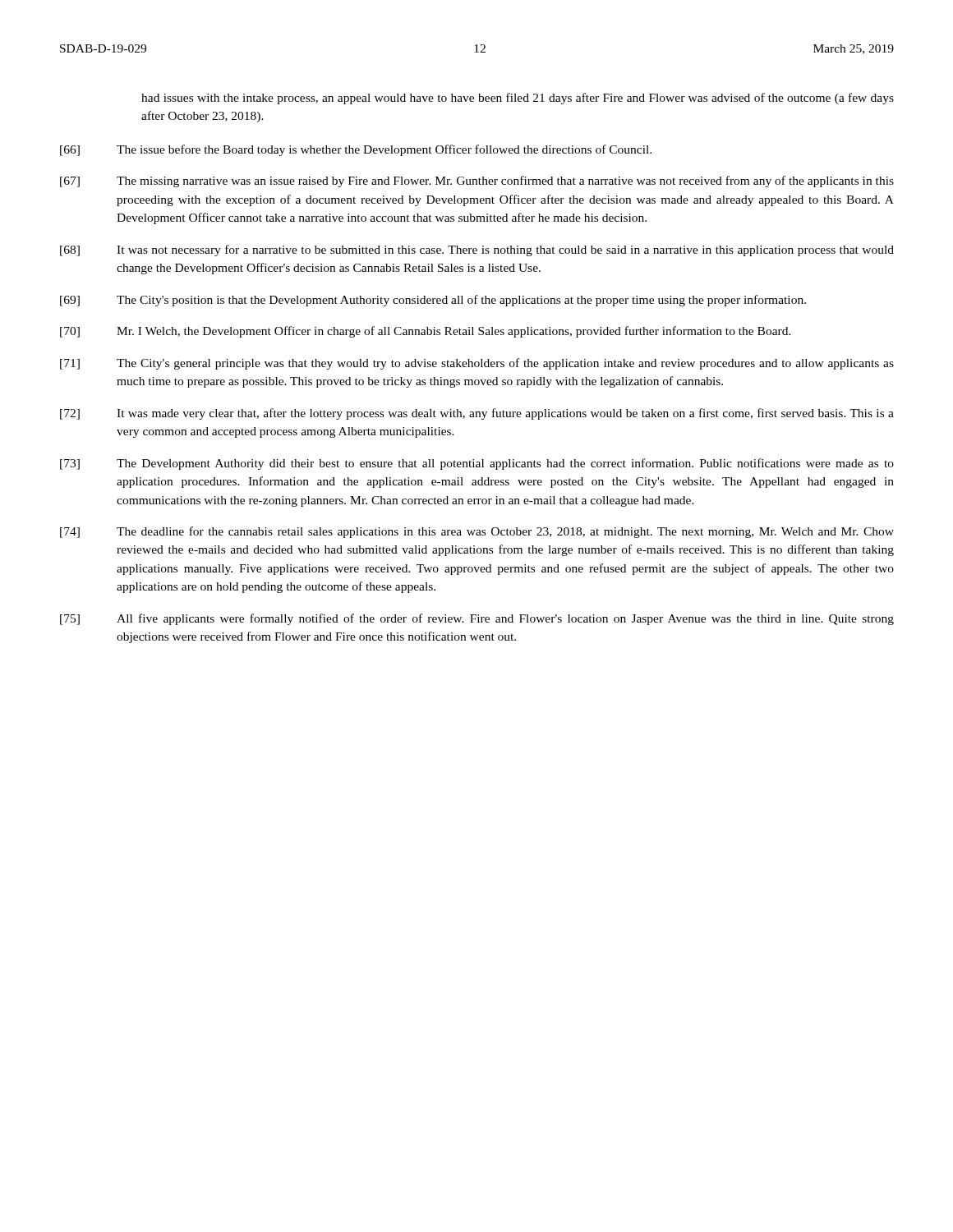Click on the list item that reads "[69] The City's"
Image resolution: width=953 pixels, height=1232 pixels.
click(476, 300)
